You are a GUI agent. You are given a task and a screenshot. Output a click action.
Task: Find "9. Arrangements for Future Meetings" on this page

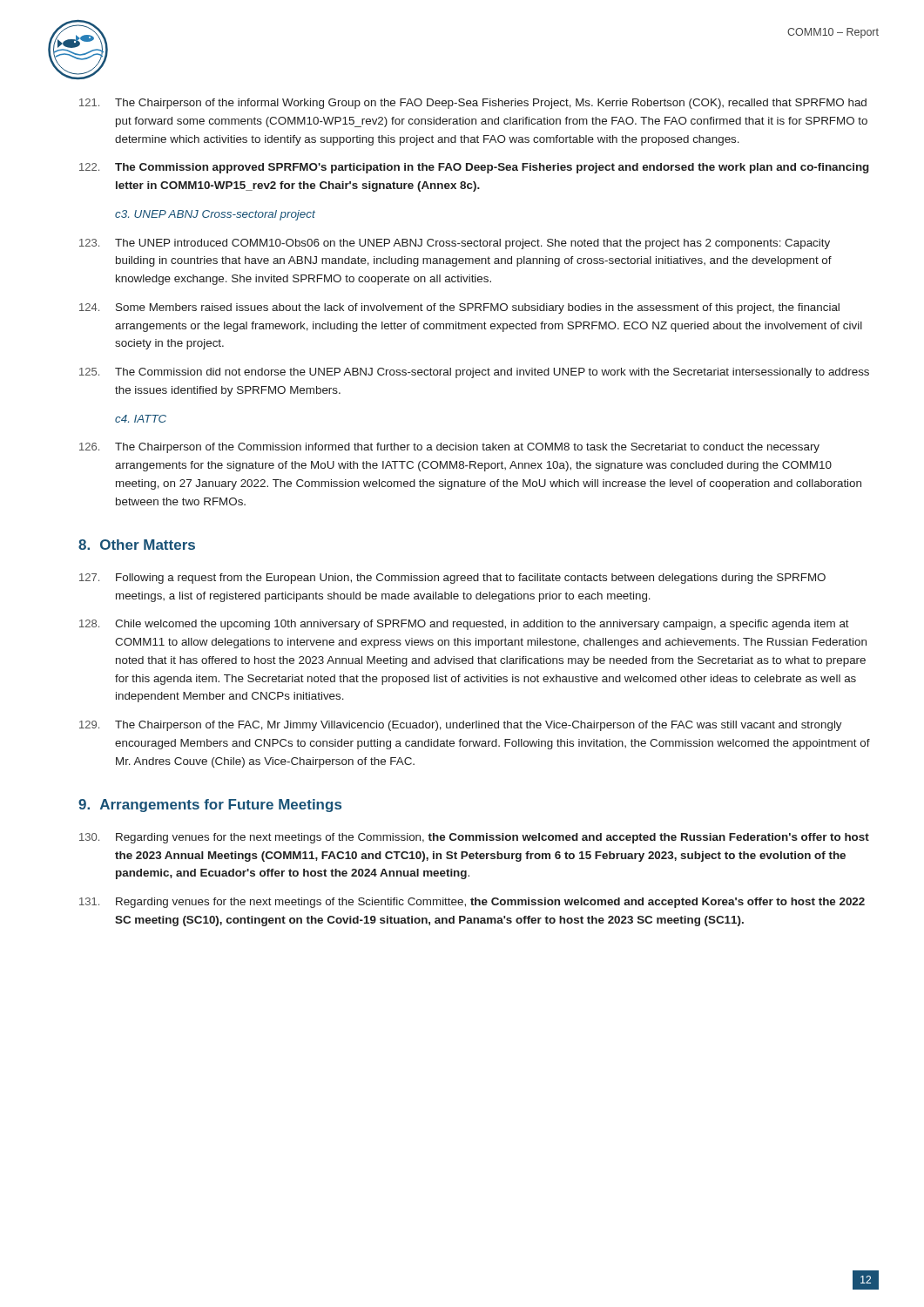(210, 805)
